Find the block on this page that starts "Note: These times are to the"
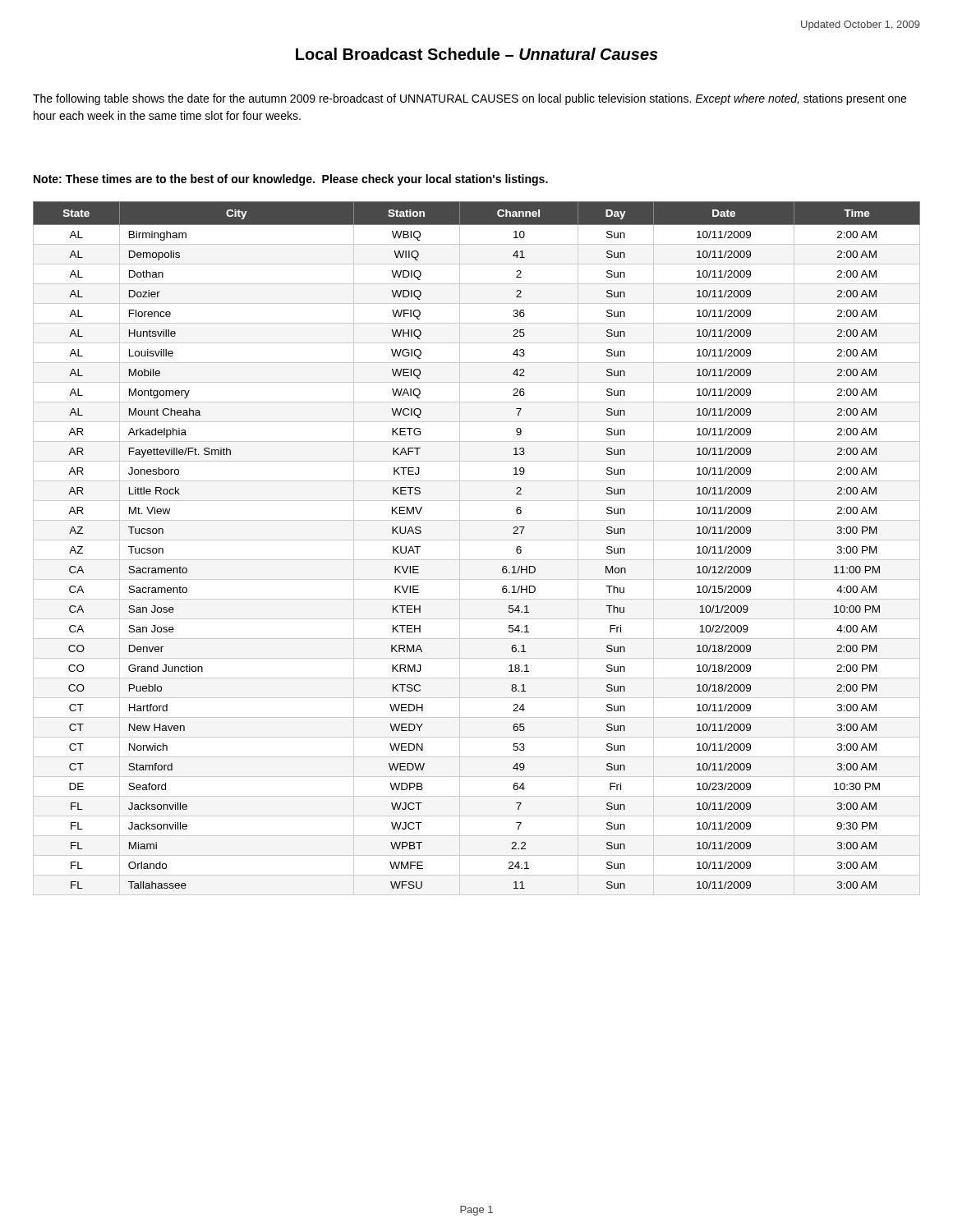Image resolution: width=953 pixels, height=1232 pixels. (291, 179)
